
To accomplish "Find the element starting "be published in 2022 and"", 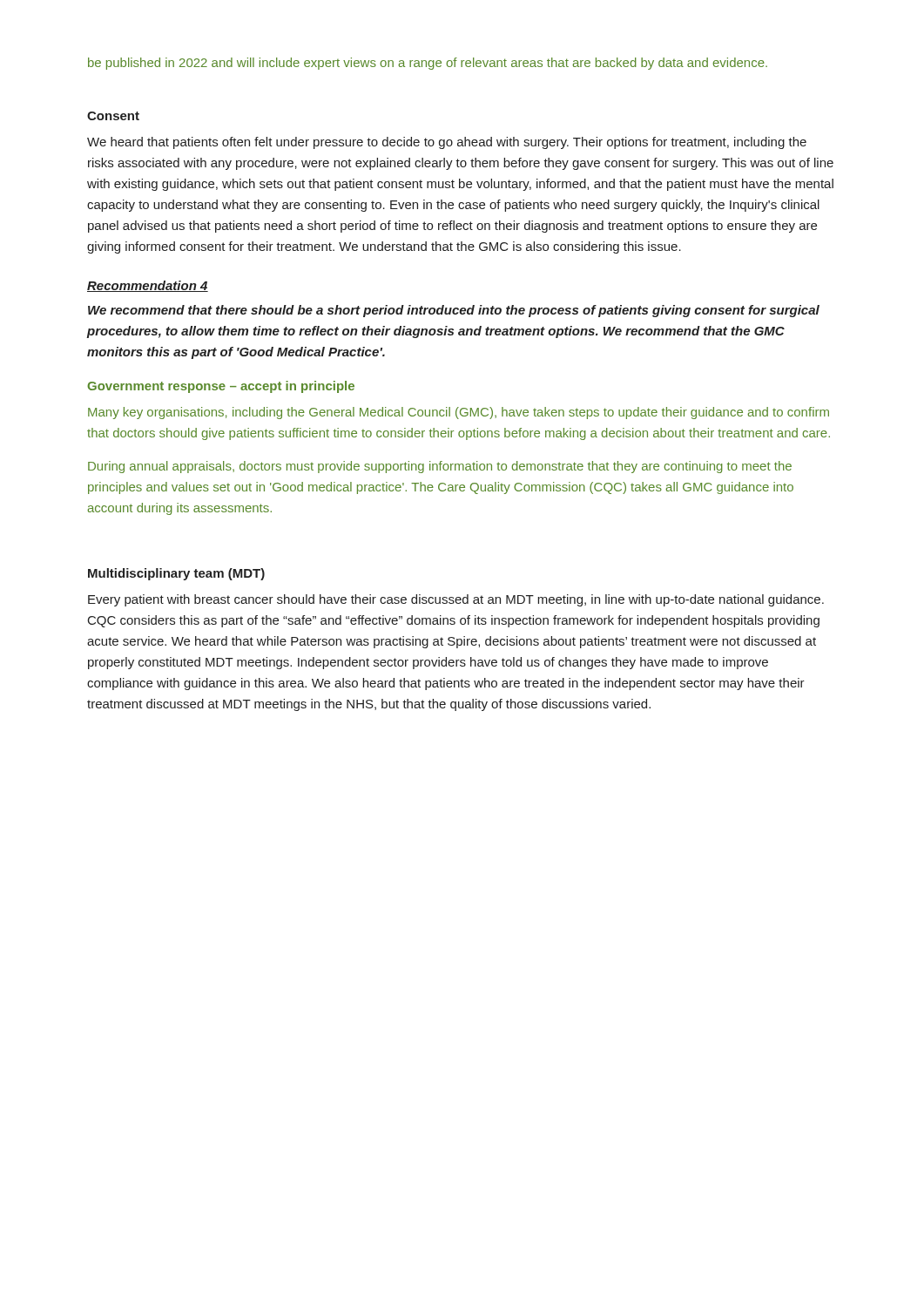I will pos(428,62).
